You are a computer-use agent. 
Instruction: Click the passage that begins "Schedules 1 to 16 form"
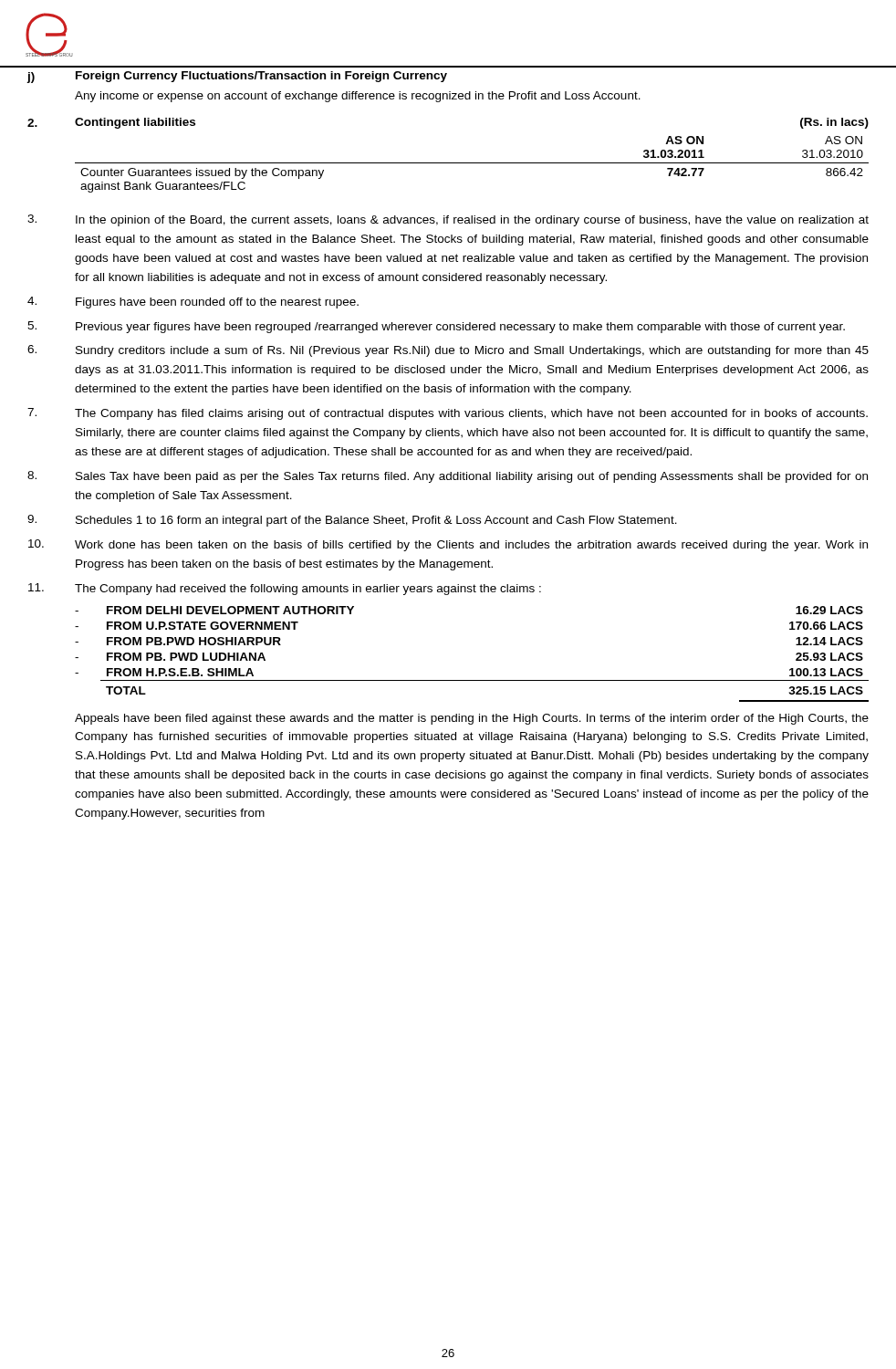point(472,520)
